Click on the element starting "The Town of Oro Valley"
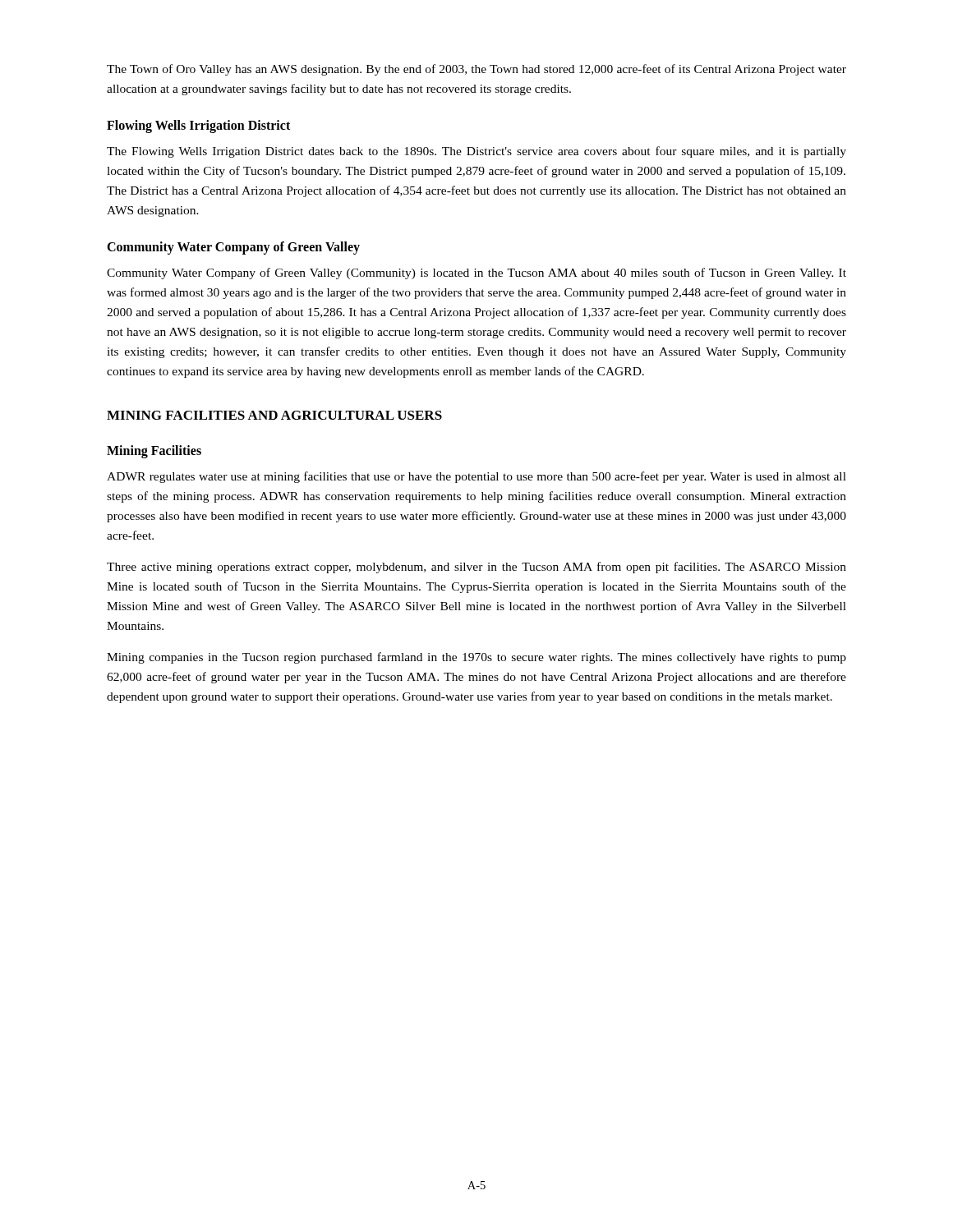This screenshot has width=953, height=1232. click(x=476, y=79)
